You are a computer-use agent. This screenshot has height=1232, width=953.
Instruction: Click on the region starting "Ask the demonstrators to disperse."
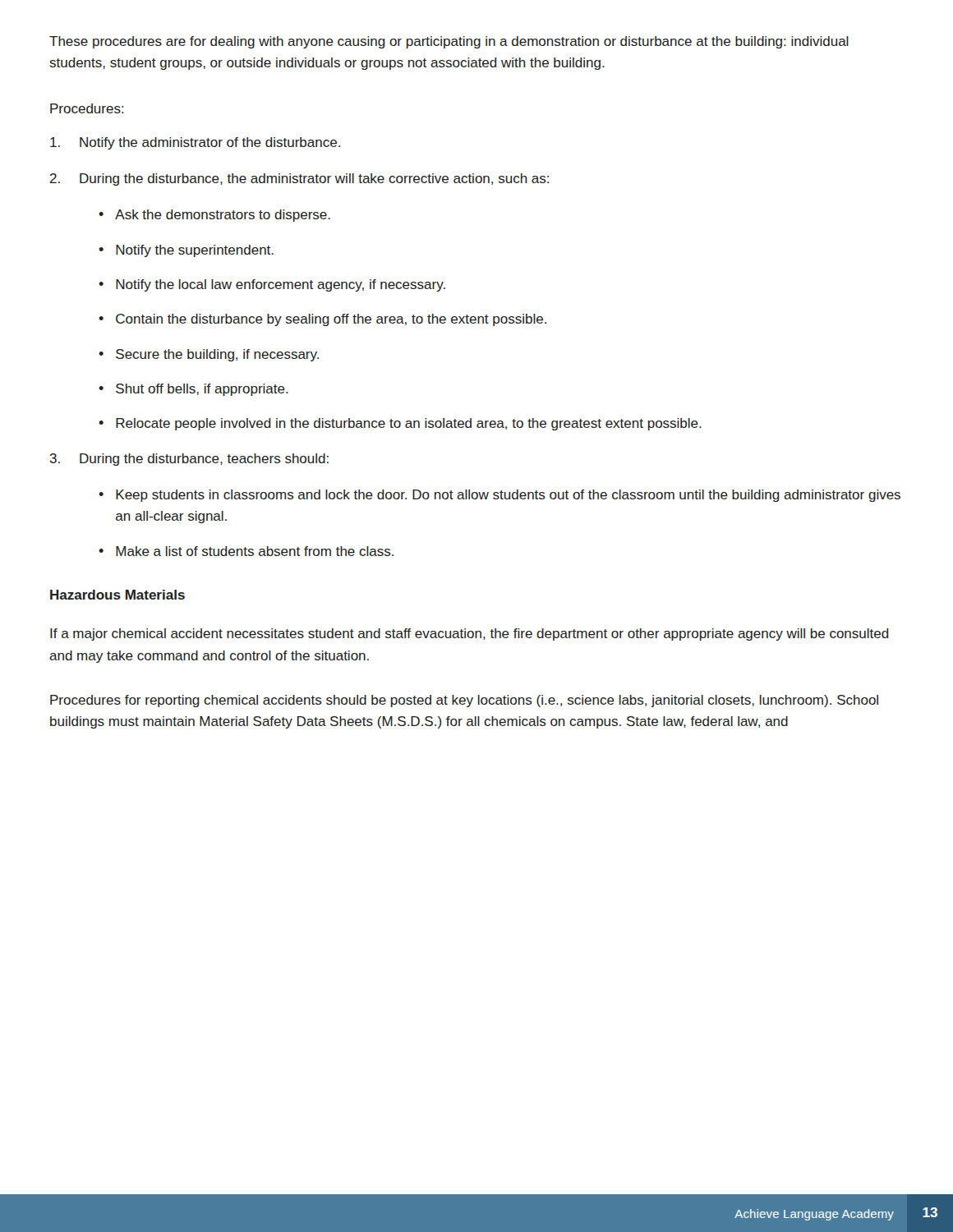(x=214, y=216)
